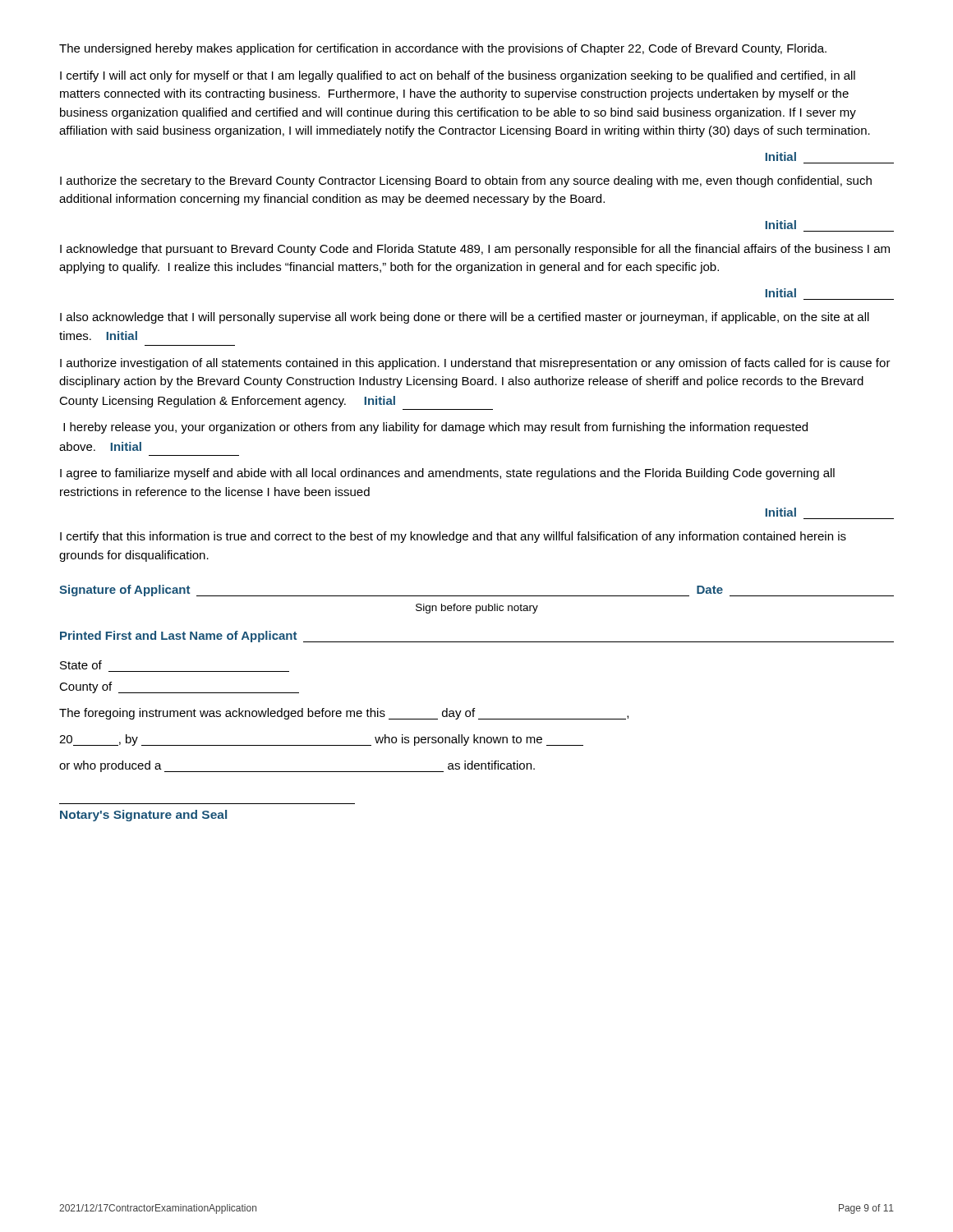Find "Printed First and Last Name of Applicant" on this page

tap(476, 635)
